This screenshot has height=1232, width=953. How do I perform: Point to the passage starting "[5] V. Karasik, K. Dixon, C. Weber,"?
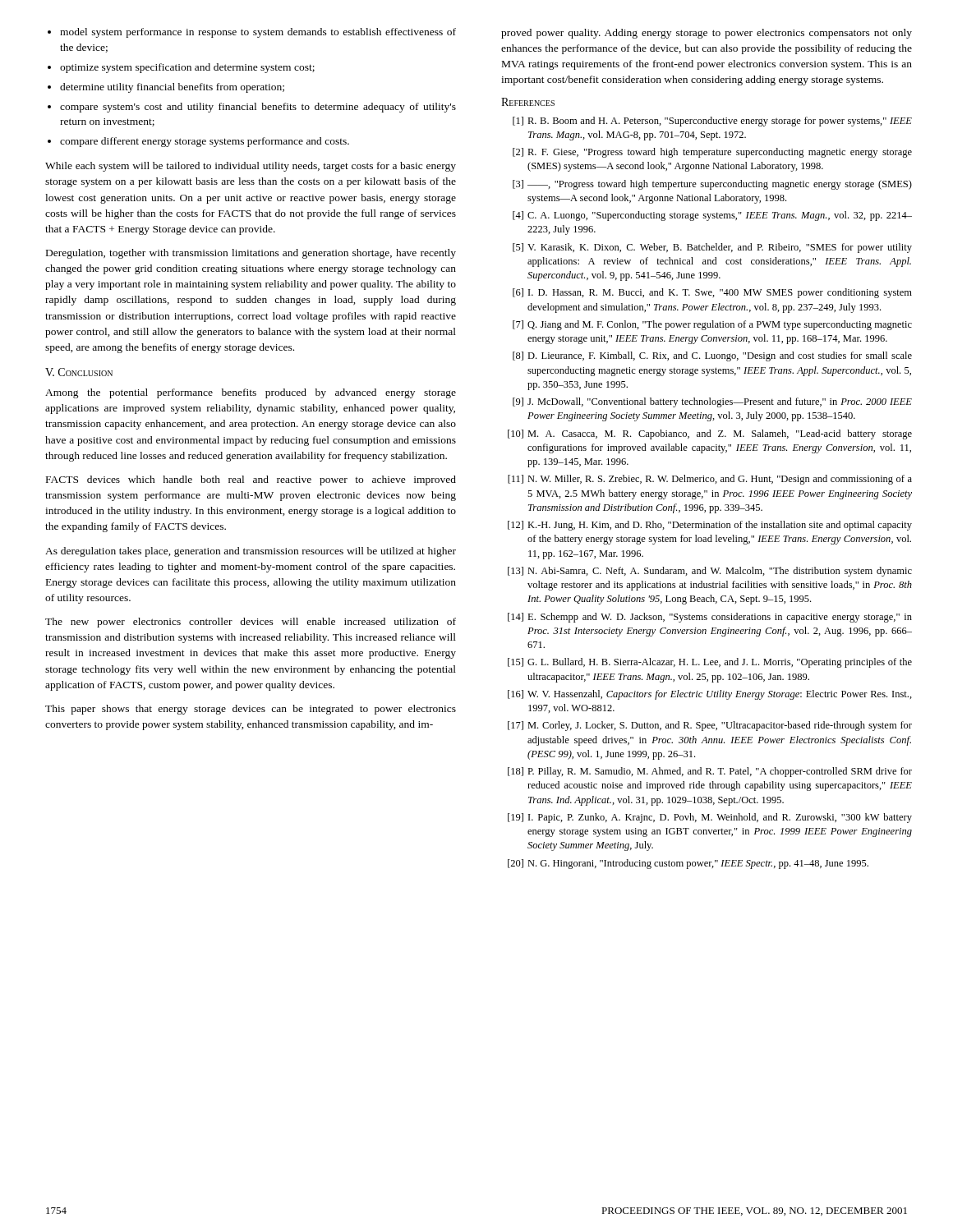pyautogui.click(x=707, y=262)
